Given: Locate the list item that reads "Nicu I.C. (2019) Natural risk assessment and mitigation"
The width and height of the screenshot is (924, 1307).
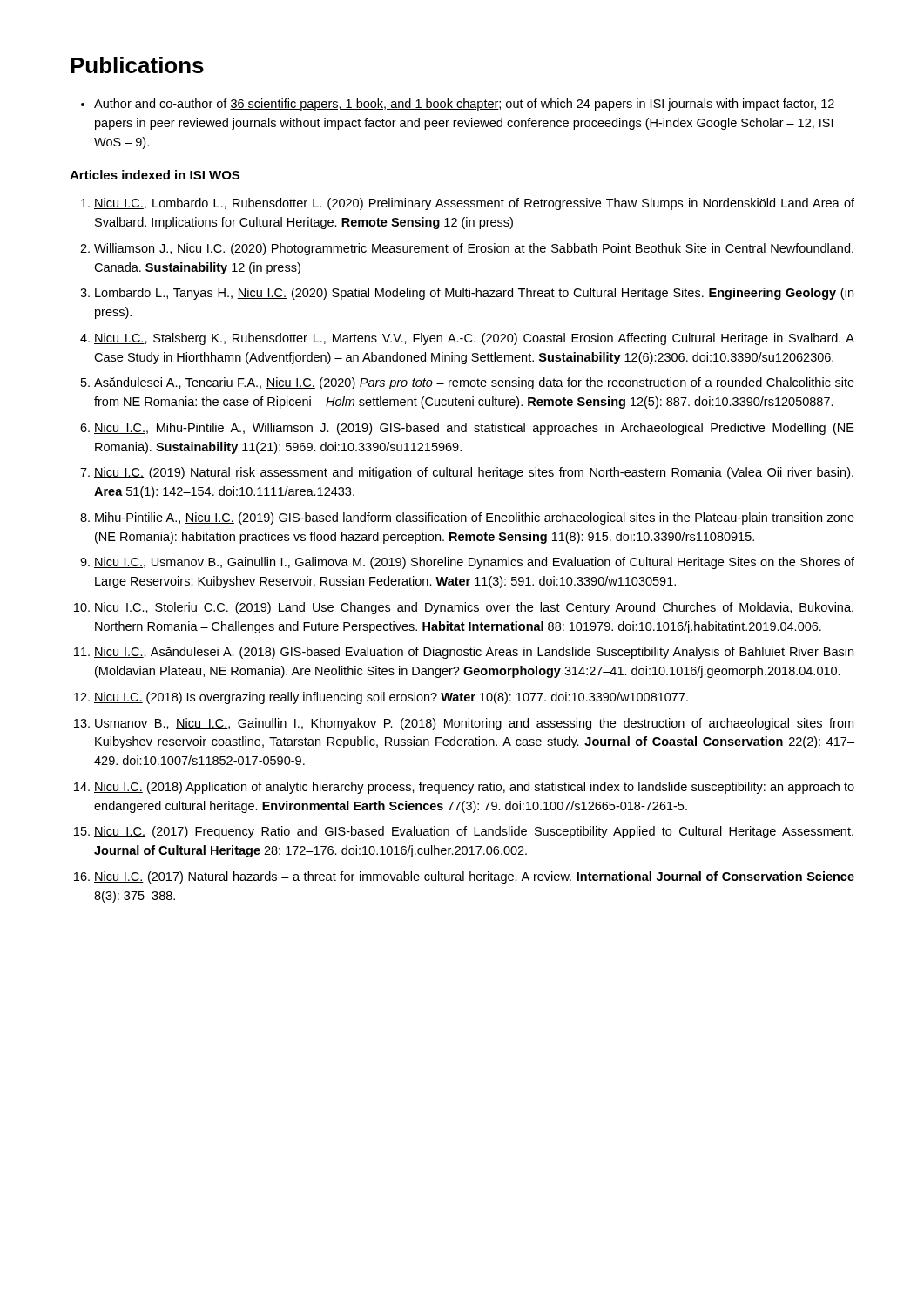Looking at the screenshot, I should coord(474,482).
